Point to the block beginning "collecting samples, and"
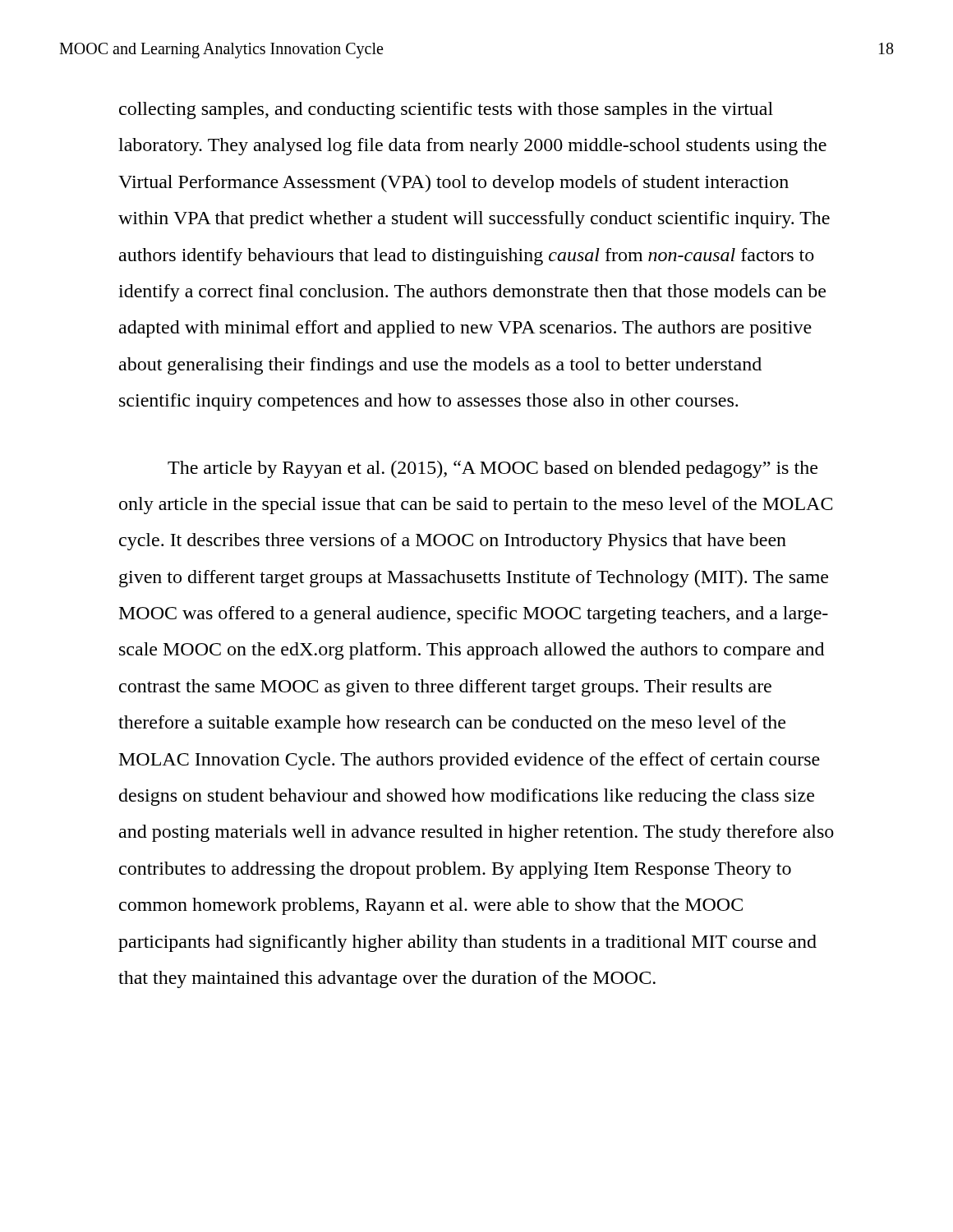Viewport: 953px width, 1232px height. 476,254
